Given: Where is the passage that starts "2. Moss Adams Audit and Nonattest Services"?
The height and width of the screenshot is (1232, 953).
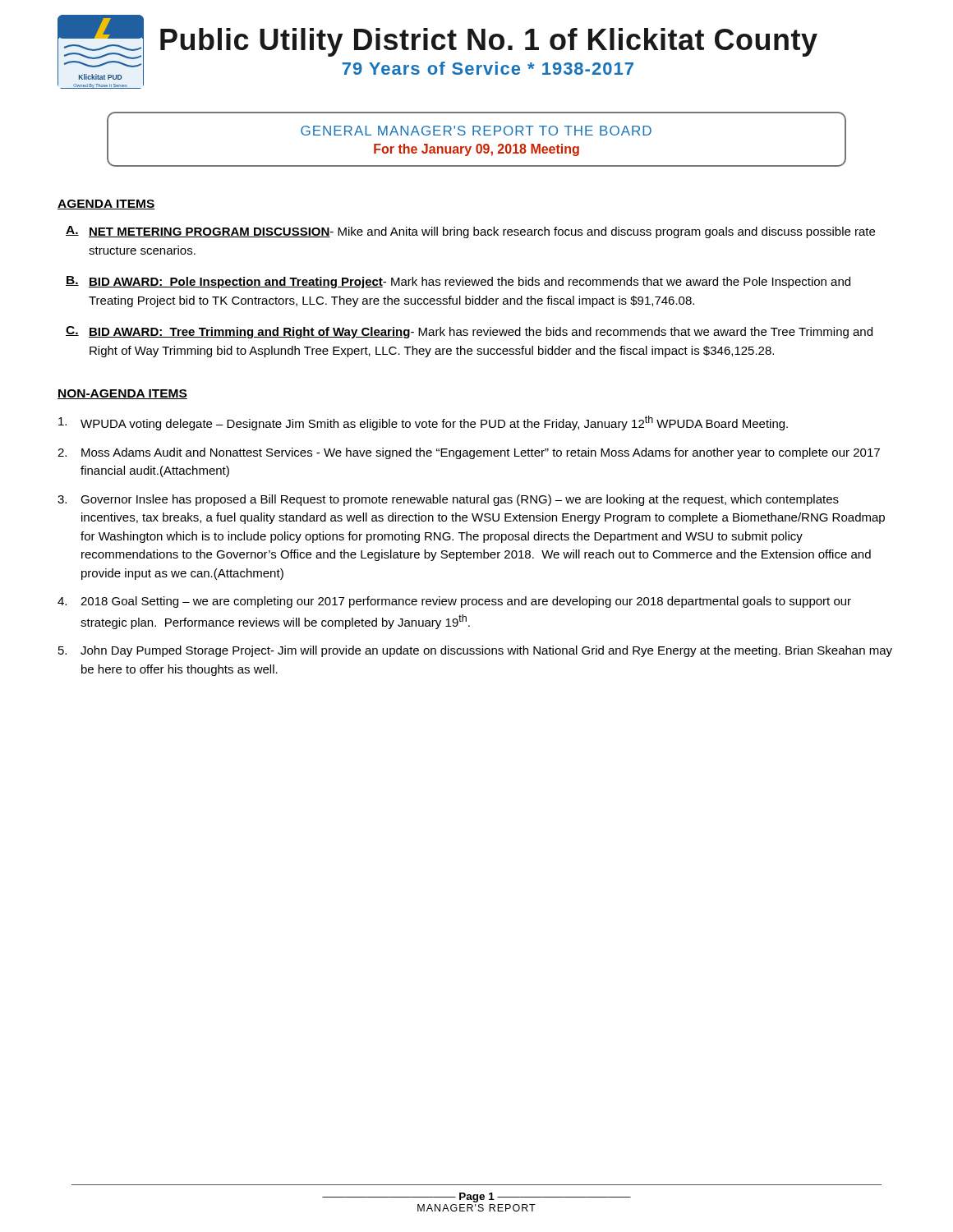Looking at the screenshot, I should pyautogui.click(x=476, y=462).
